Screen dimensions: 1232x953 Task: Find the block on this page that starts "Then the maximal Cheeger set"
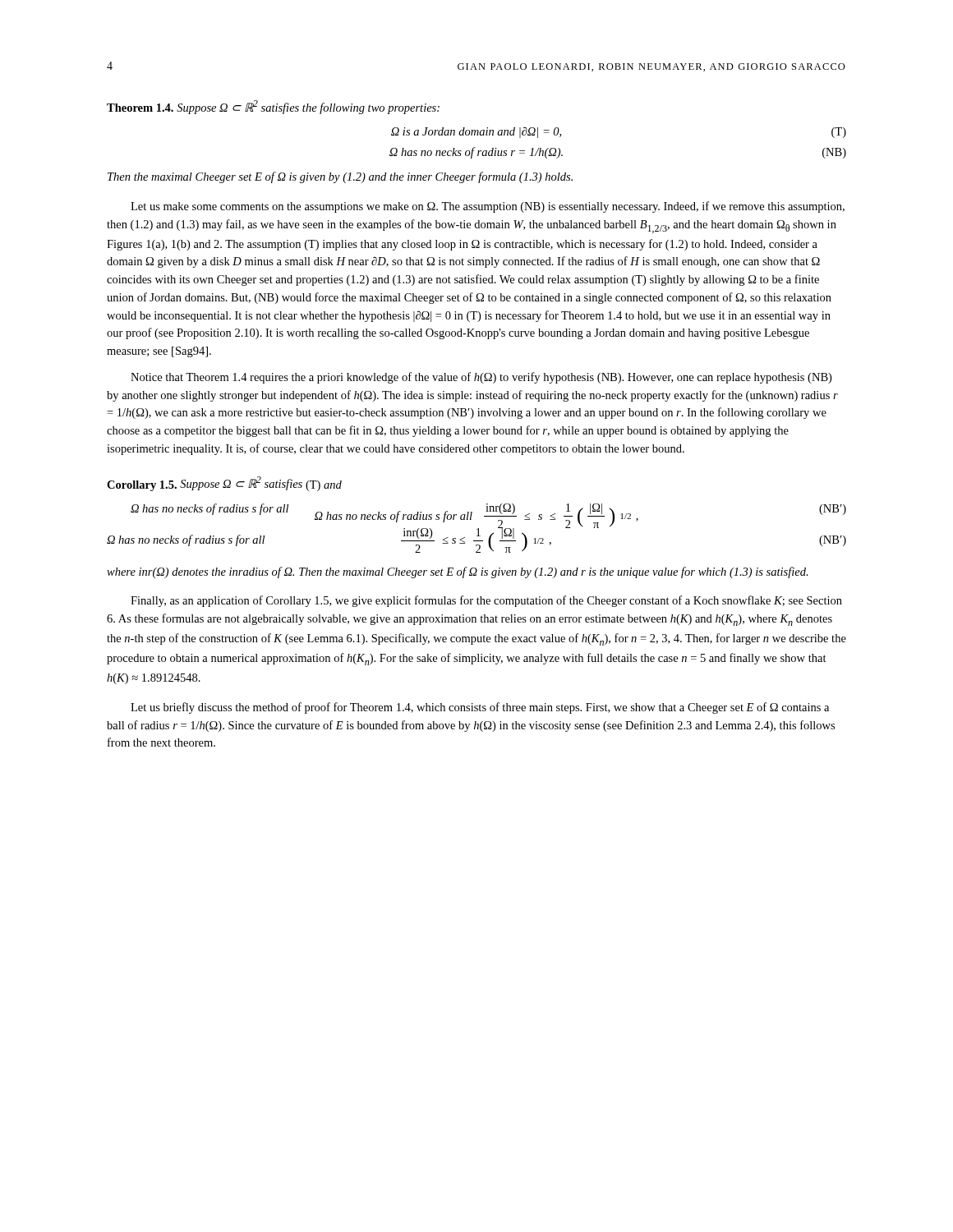pyautogui.click(x=340, y=177)
